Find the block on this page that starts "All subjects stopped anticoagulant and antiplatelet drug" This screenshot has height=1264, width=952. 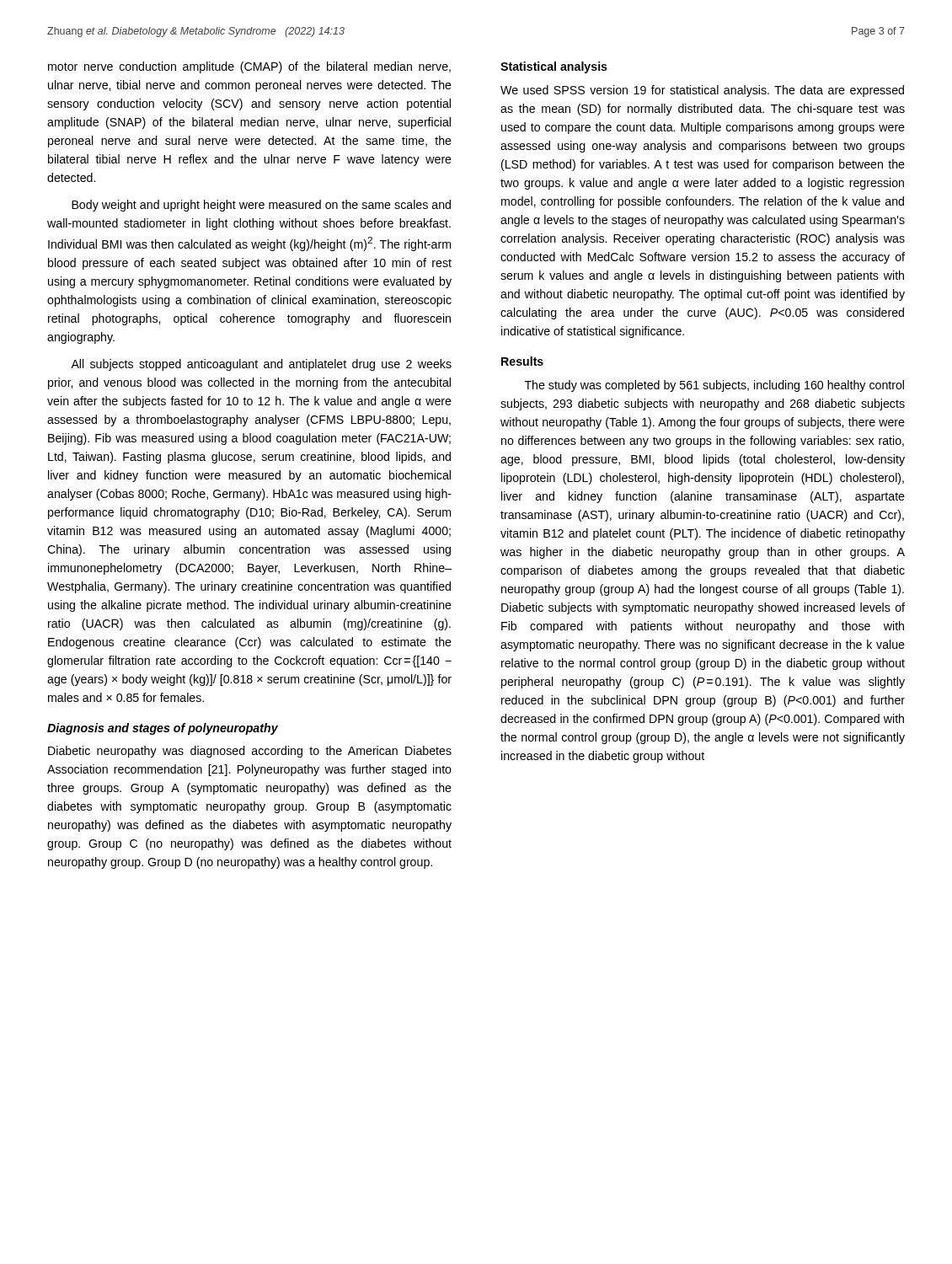(x=249, y=531)
